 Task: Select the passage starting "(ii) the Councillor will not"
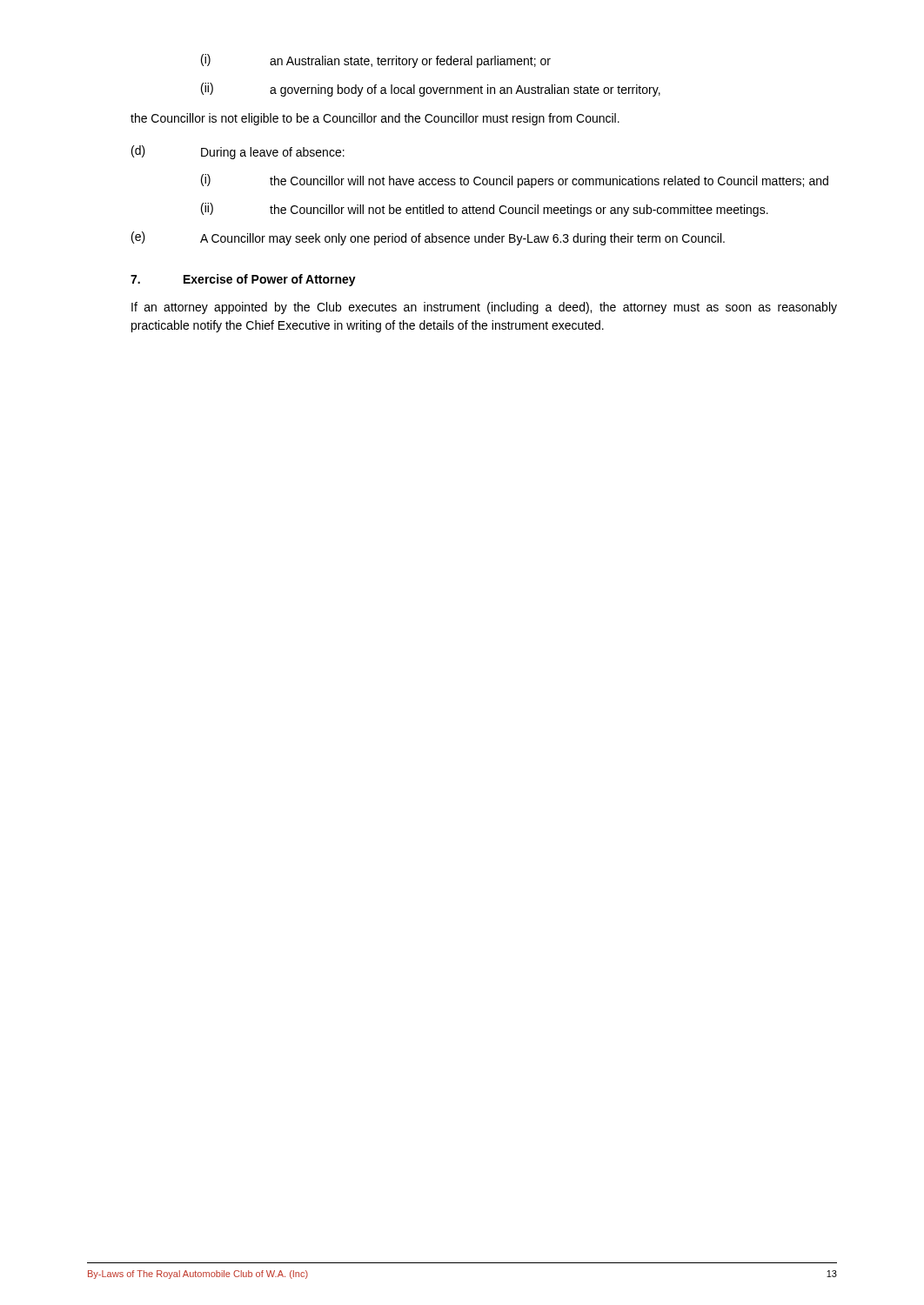519,210
